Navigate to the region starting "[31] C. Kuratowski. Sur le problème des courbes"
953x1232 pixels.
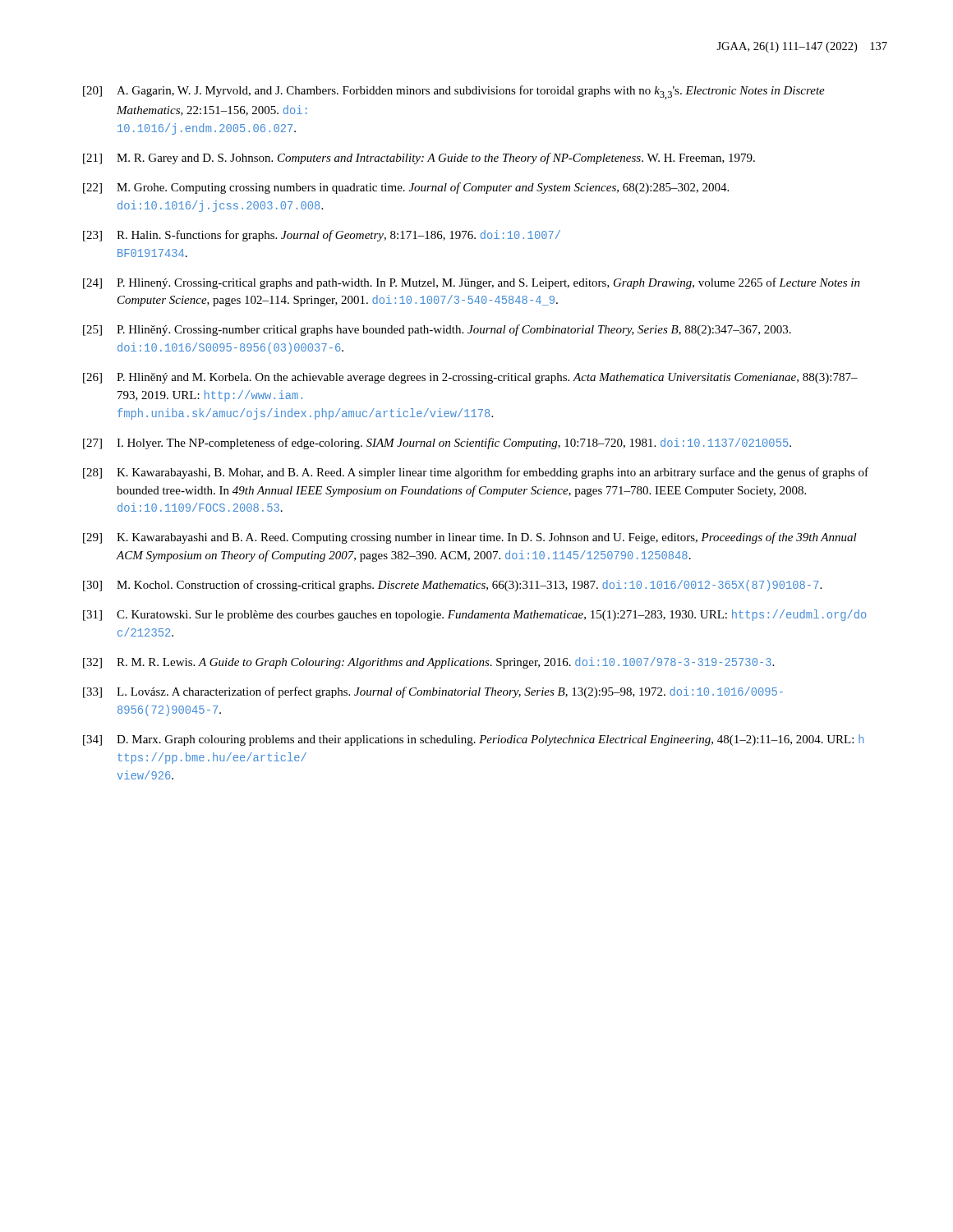476,624
